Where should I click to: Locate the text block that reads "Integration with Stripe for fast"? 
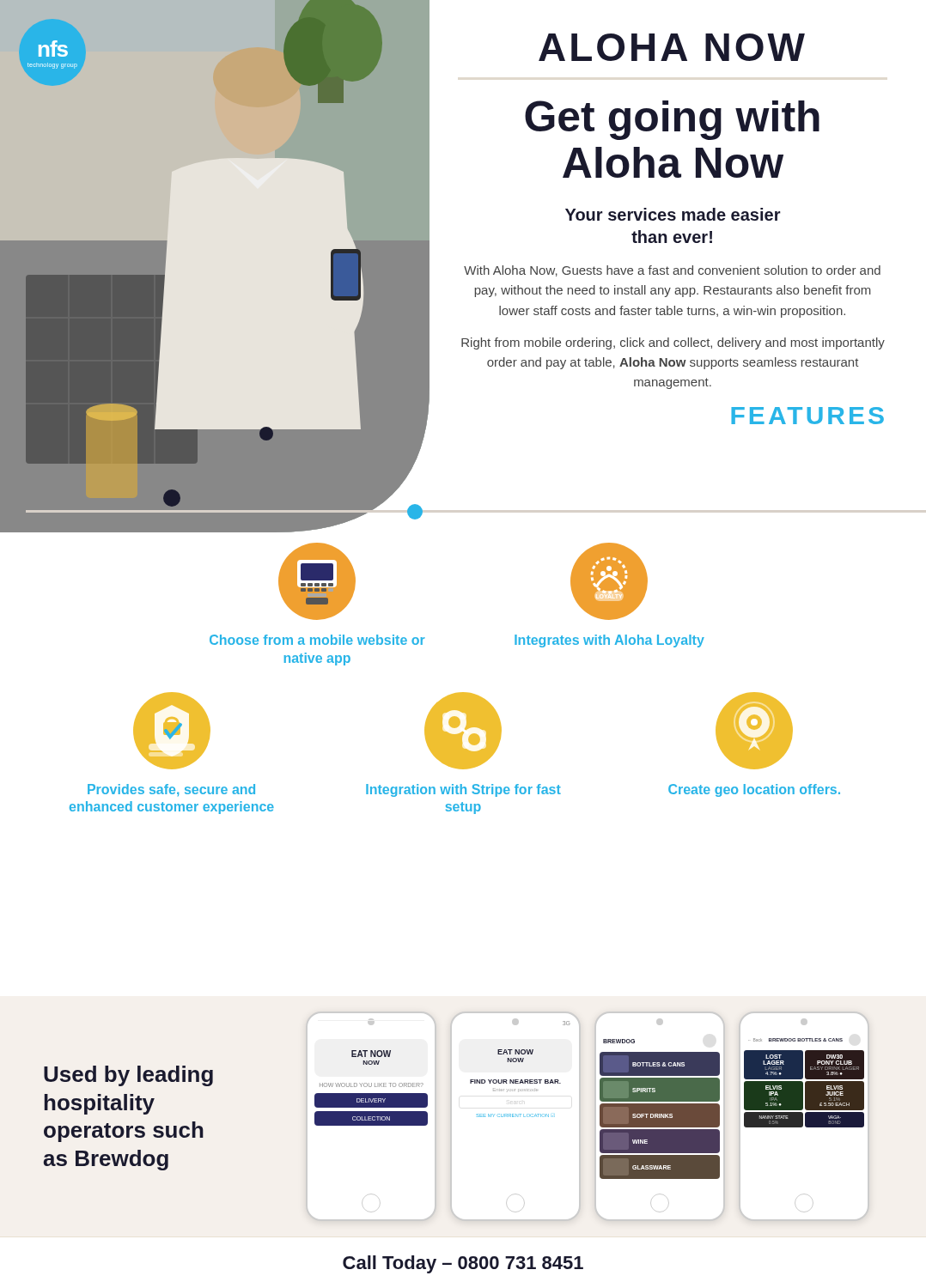(x=463, y=798)
